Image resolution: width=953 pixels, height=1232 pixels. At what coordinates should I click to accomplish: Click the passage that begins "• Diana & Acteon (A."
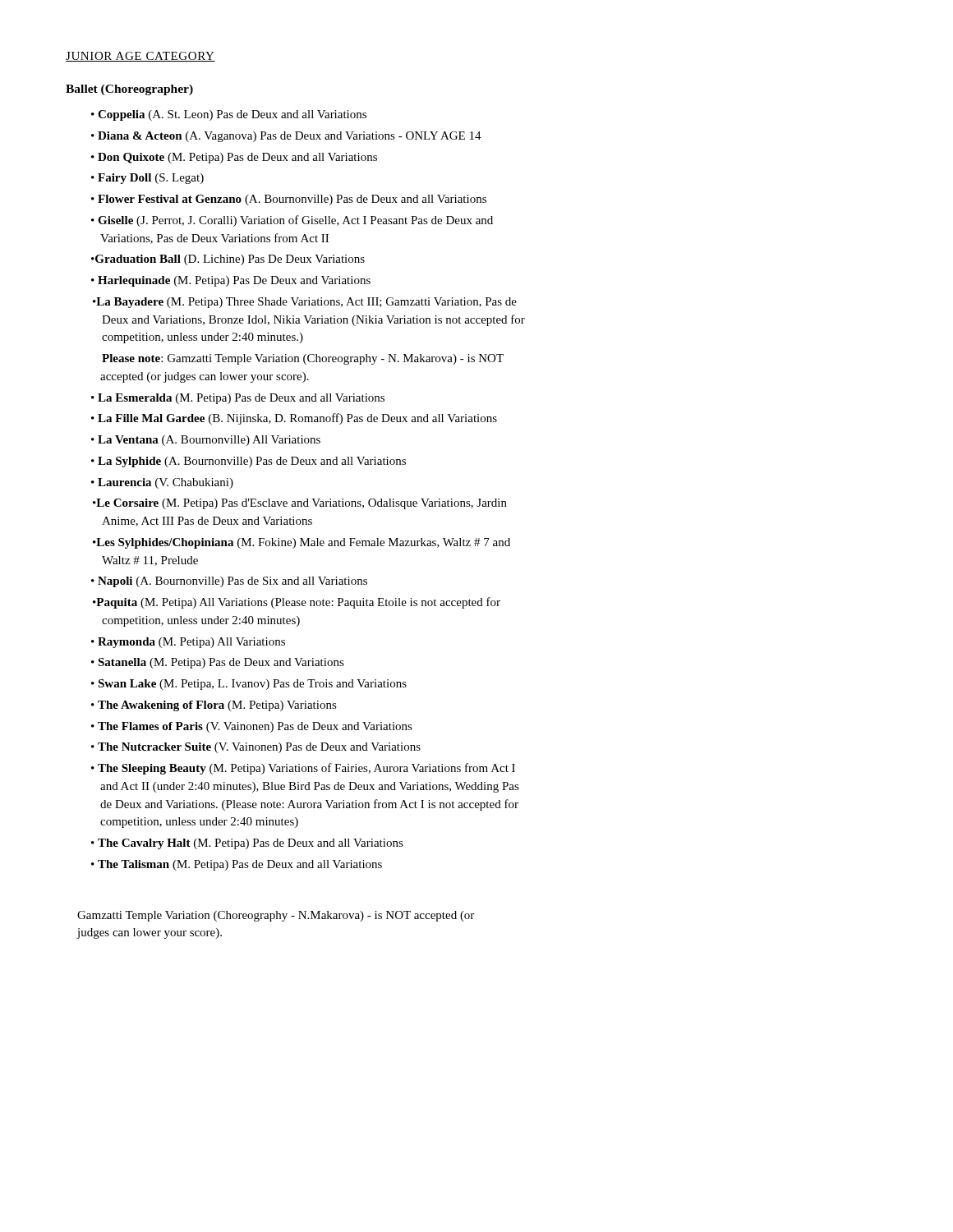point(286,135)
